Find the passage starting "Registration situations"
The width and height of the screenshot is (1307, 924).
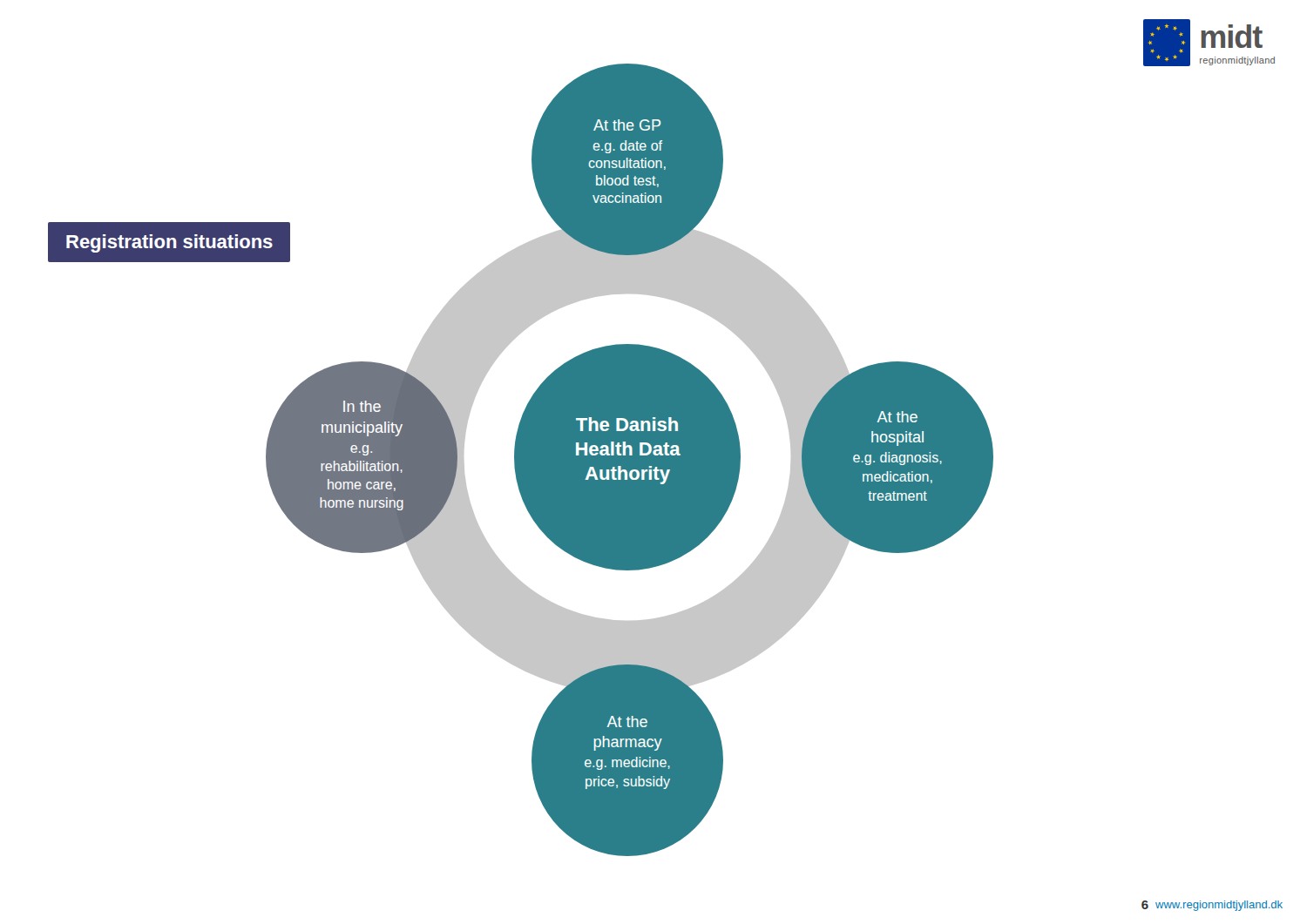point(169,242)
